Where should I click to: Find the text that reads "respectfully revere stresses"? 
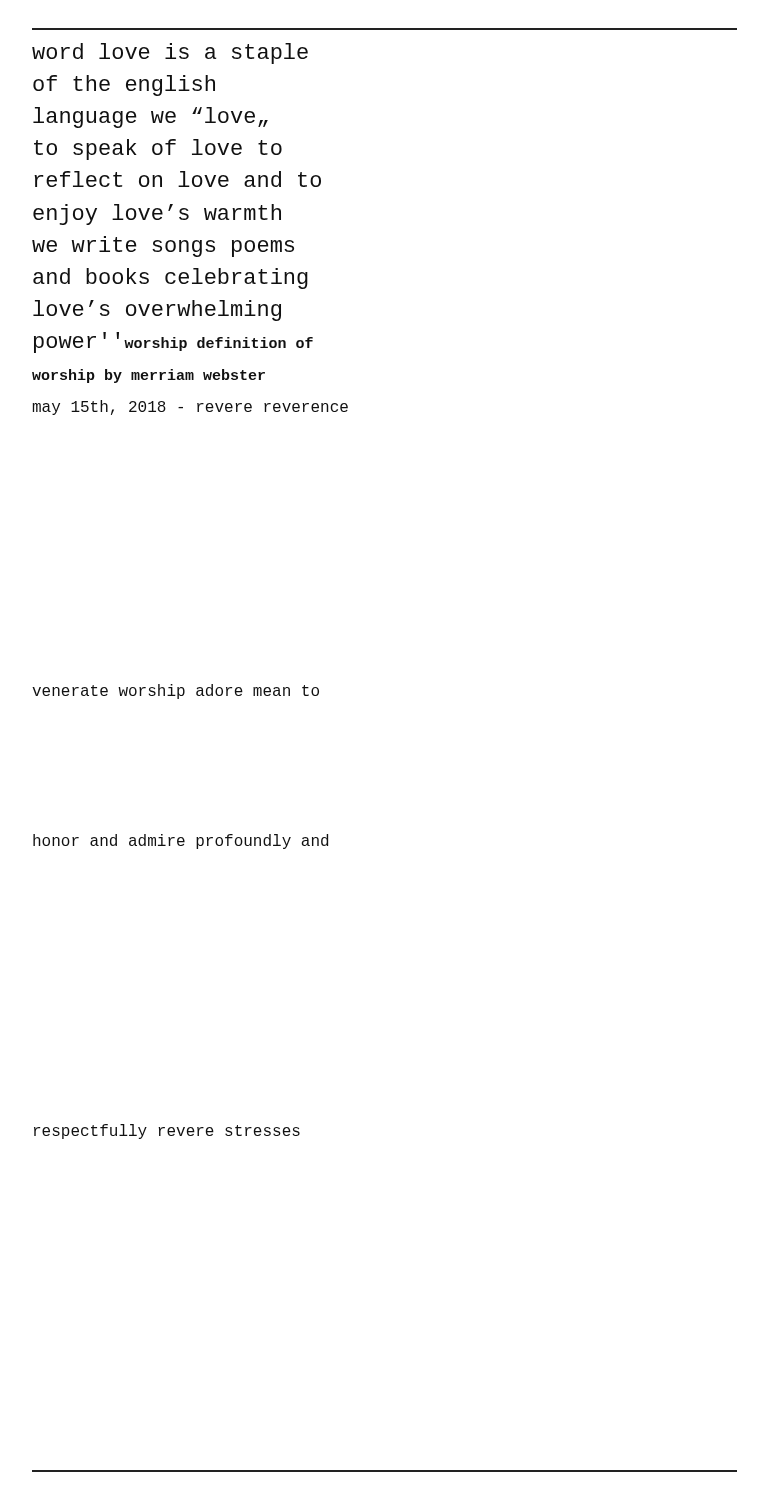click(x=166, y=1132)
